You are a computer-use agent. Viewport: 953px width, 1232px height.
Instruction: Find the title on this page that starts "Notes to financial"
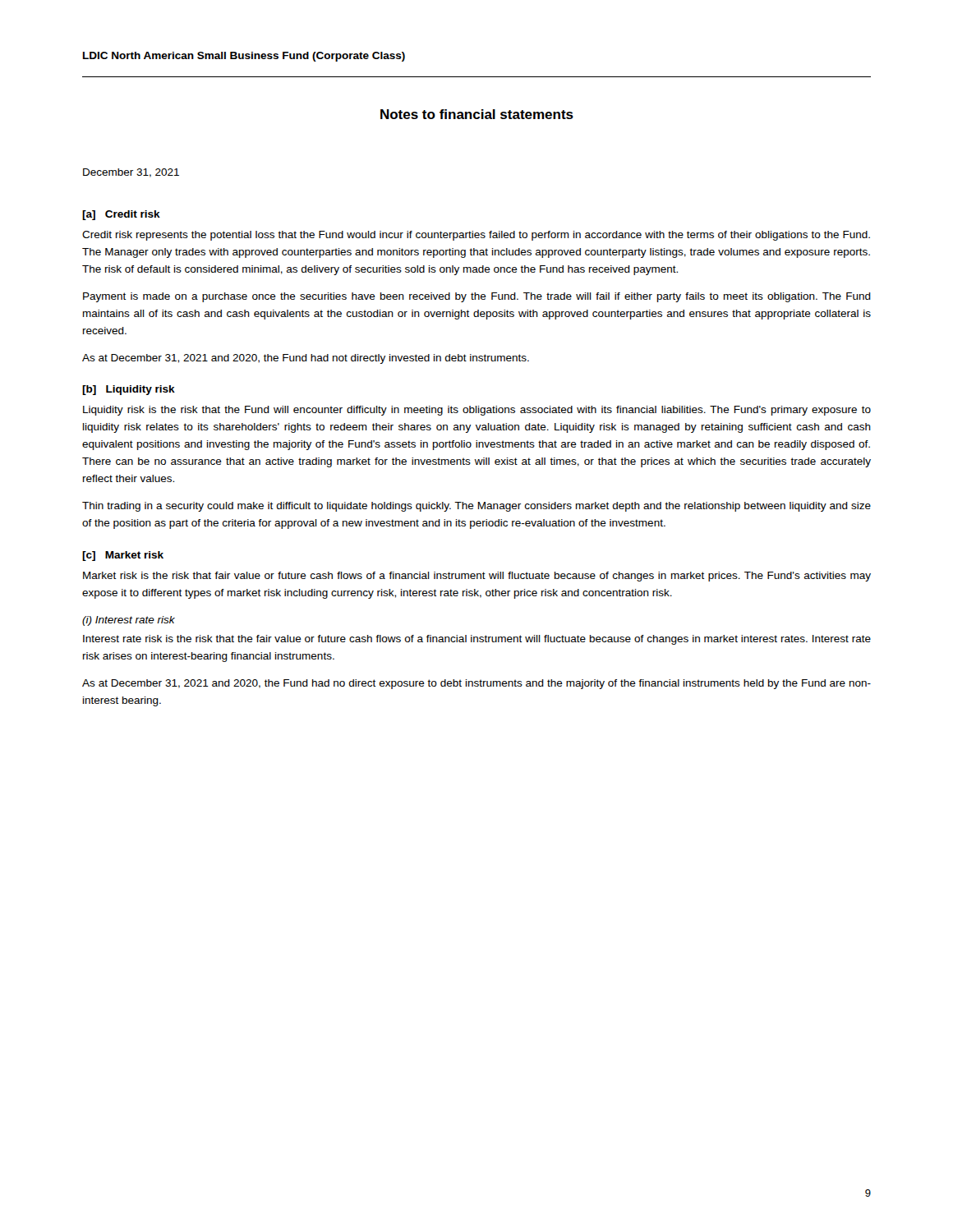click(x=476, y=115)
